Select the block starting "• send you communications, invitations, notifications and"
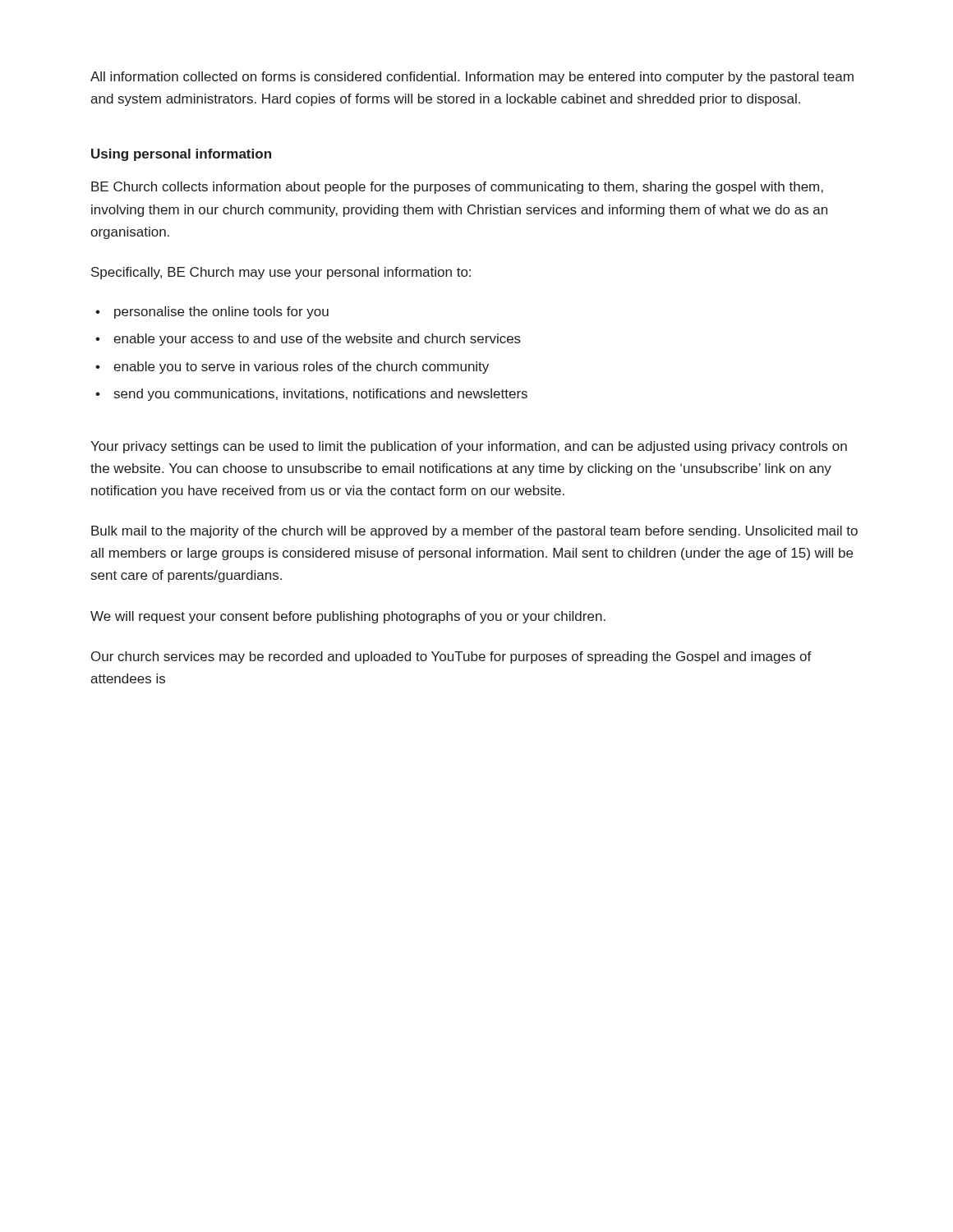This screenshot has width=953, height=1232. click(312, 394)
